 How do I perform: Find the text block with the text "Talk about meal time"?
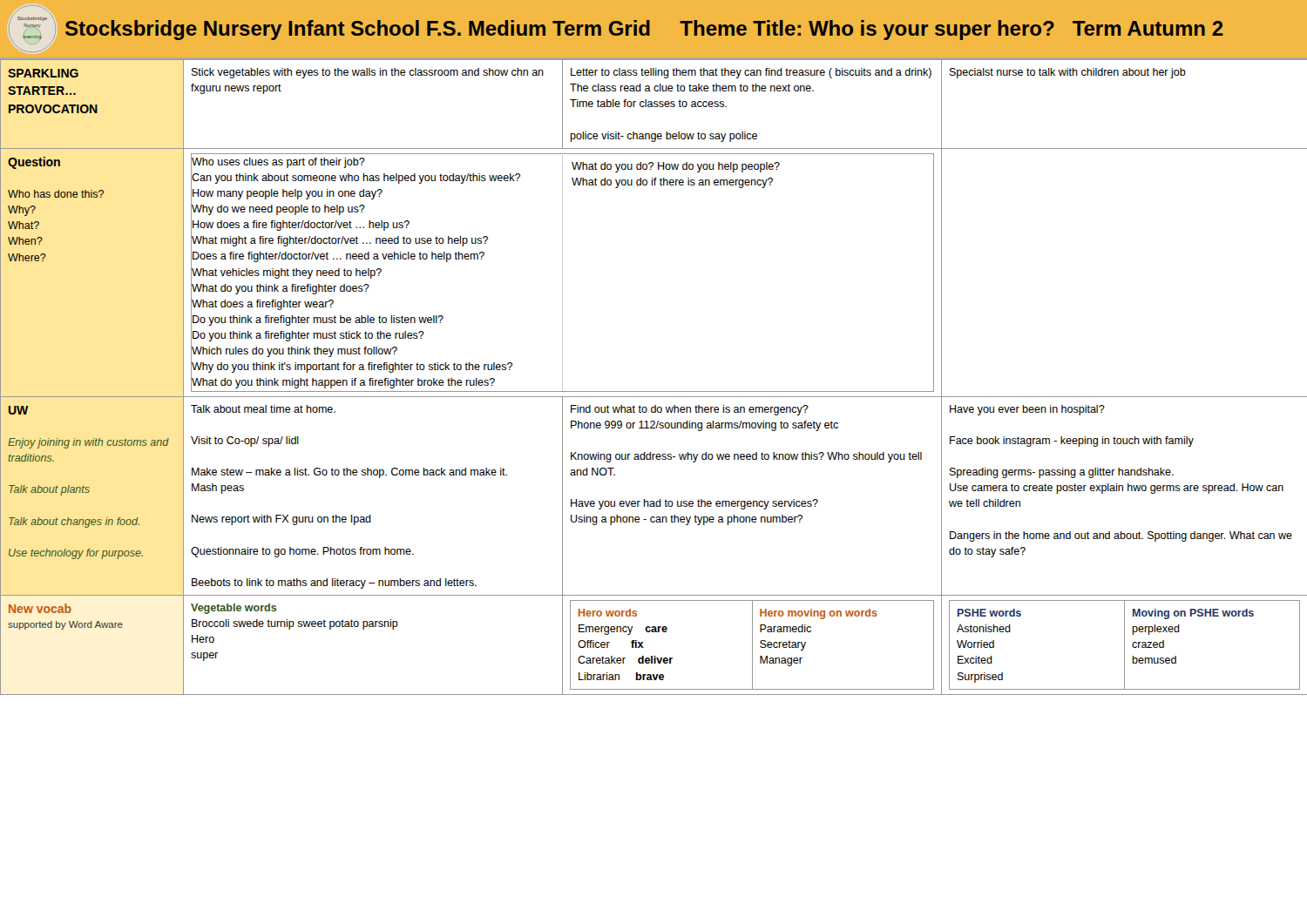point(263,409)
